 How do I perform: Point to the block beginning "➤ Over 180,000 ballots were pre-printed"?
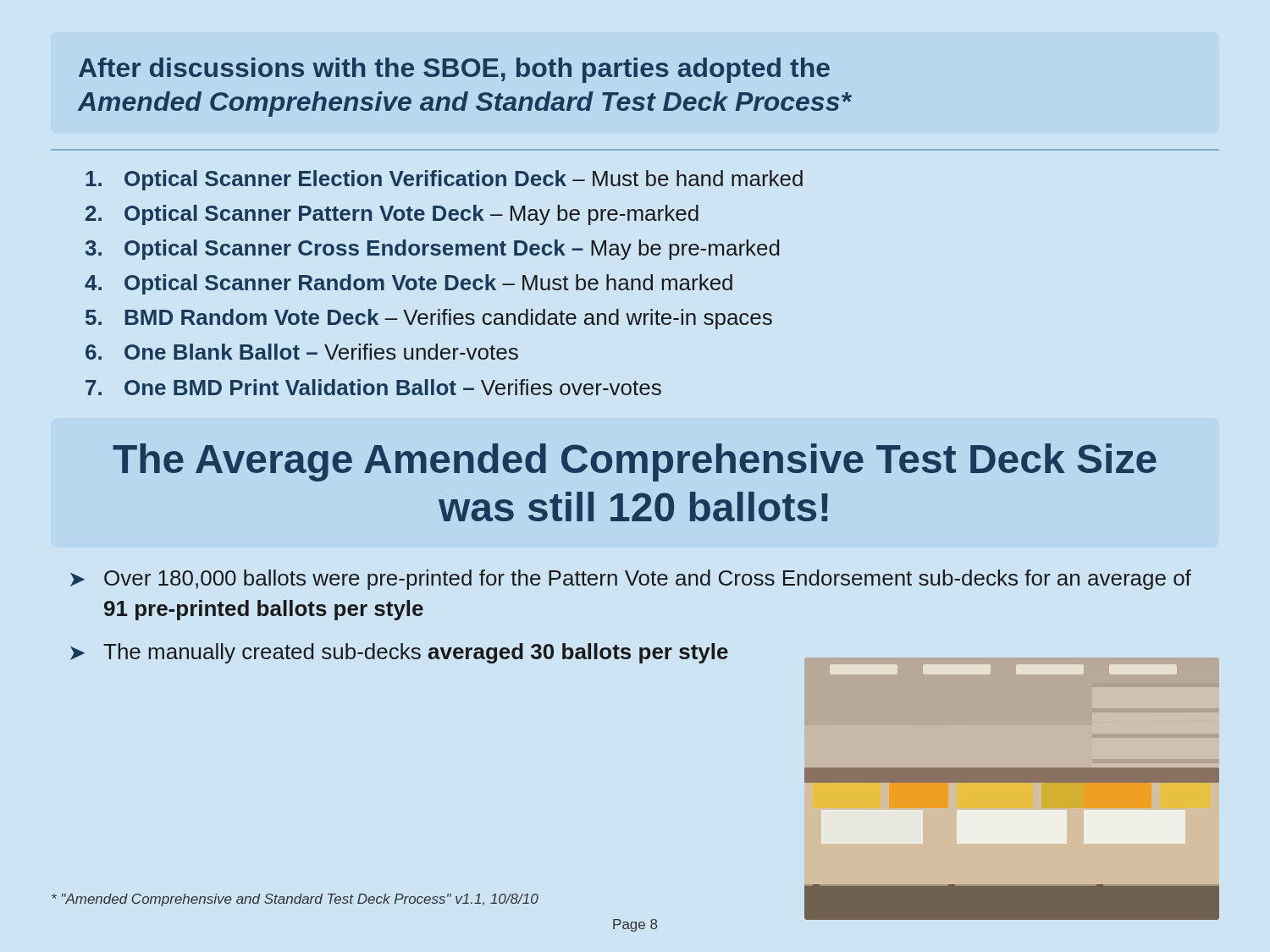(643, 593)
